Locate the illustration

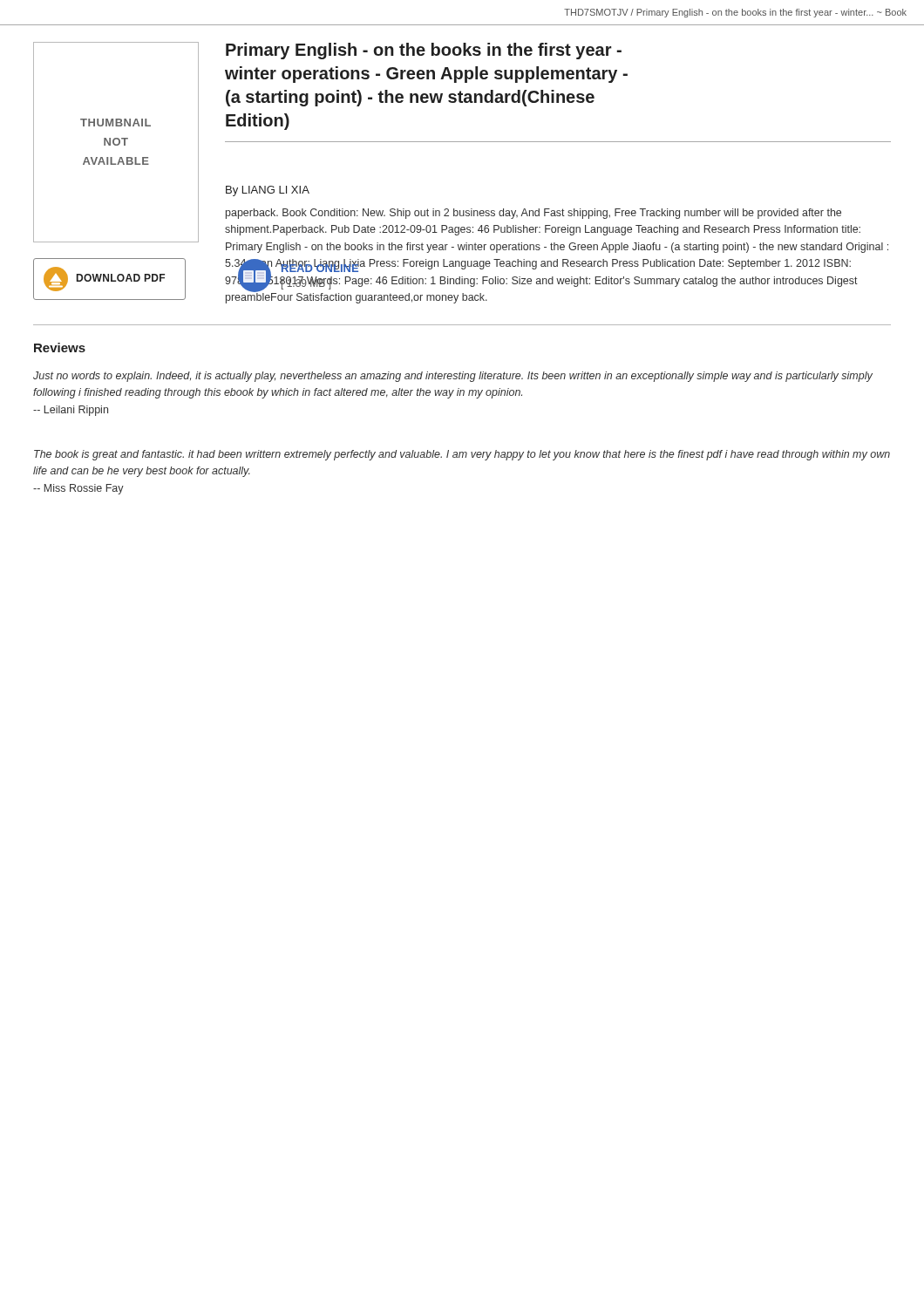116,142
